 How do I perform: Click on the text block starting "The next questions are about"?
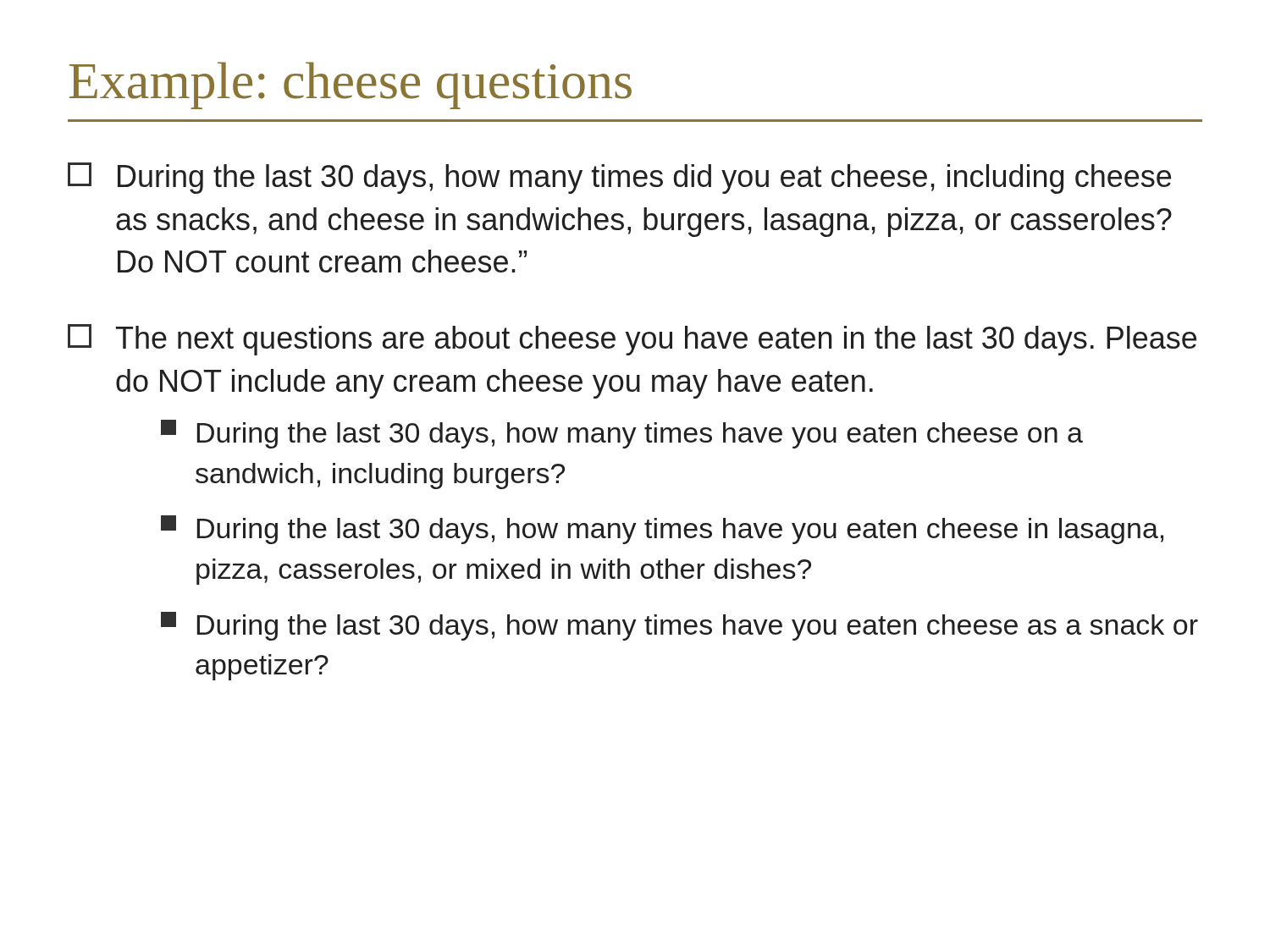point(635,509)
